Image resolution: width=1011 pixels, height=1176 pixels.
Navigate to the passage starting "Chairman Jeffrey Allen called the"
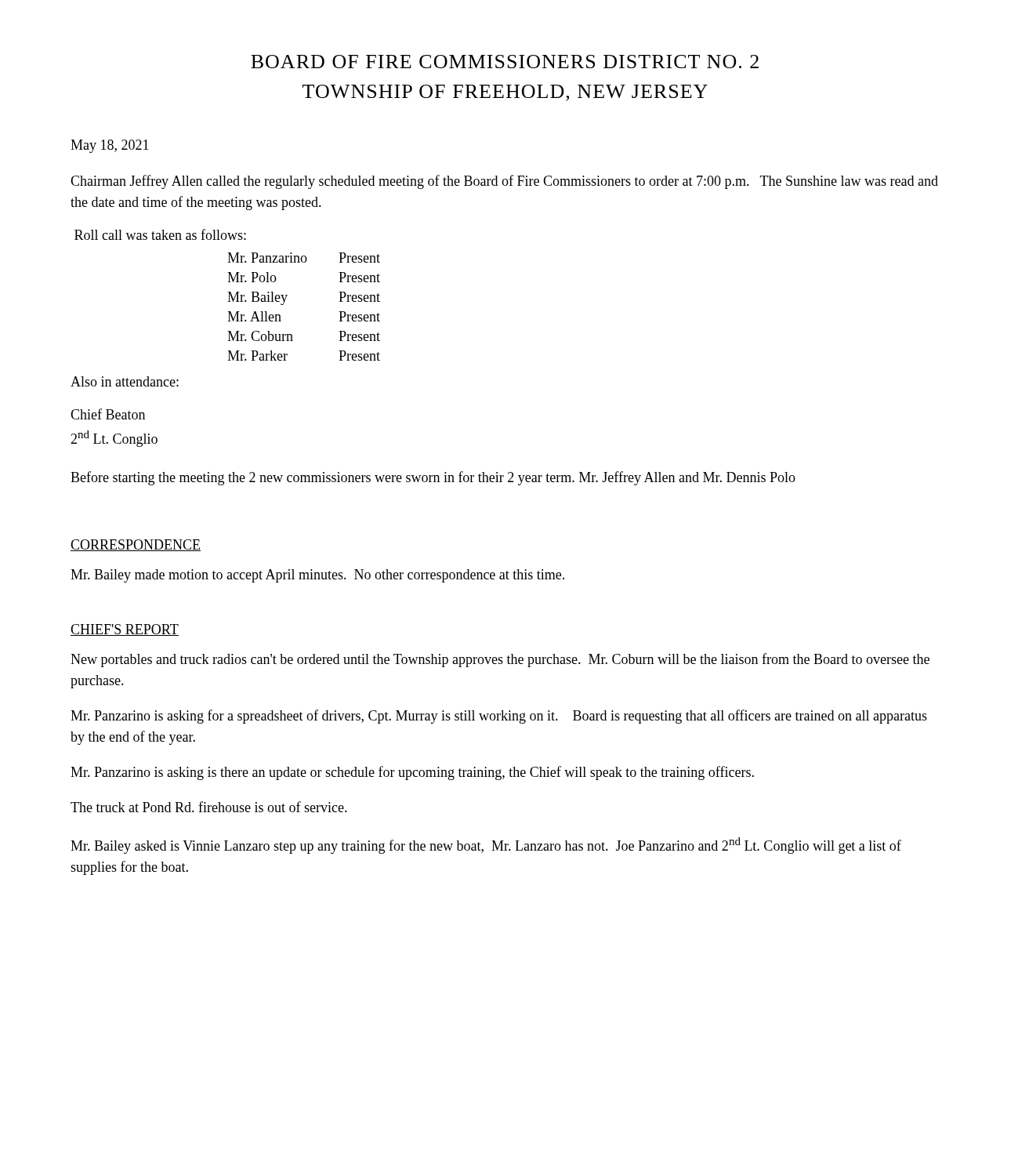504,192
